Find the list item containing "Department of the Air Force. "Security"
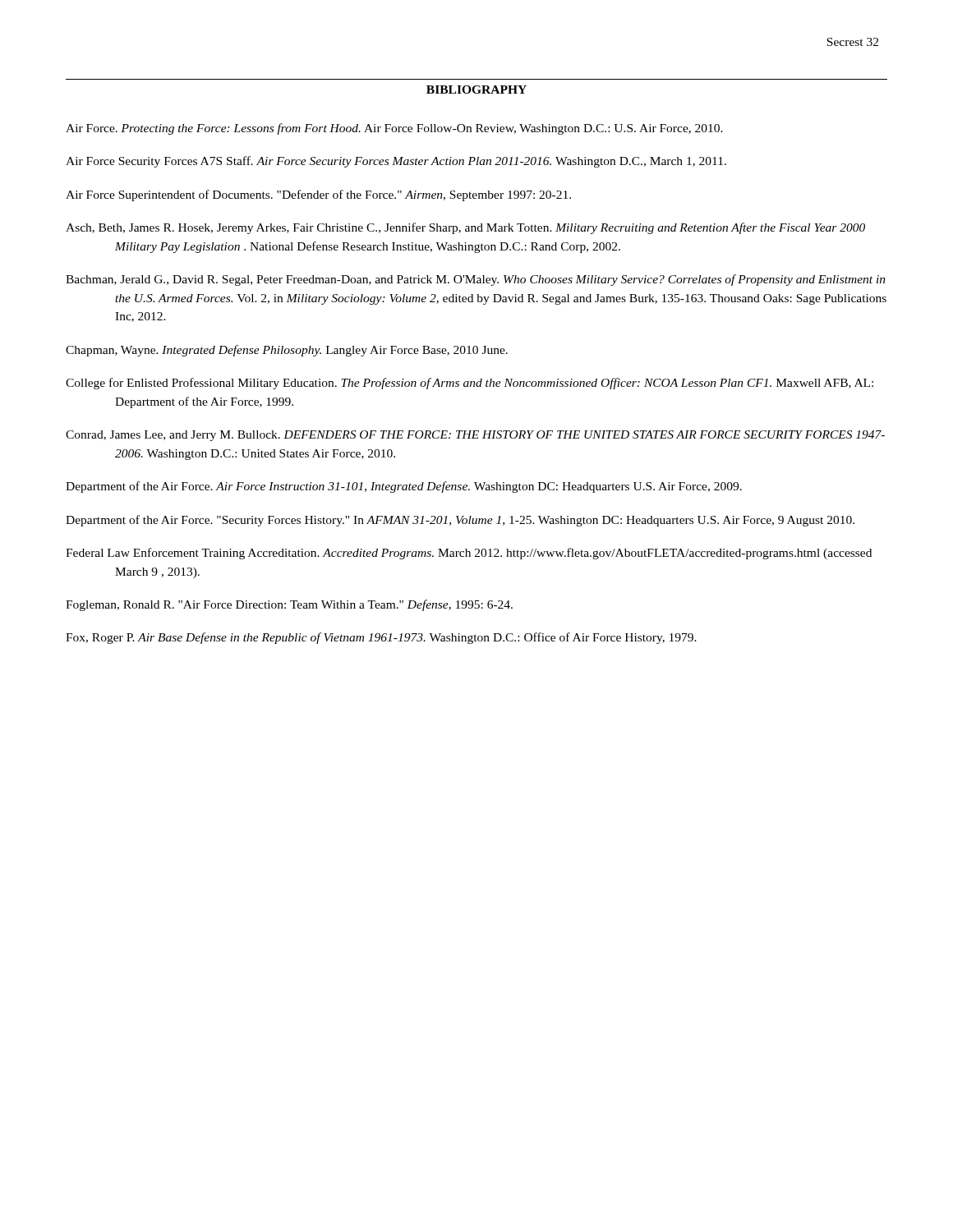This screenshot has width=953, height=1232. point(461,519)
